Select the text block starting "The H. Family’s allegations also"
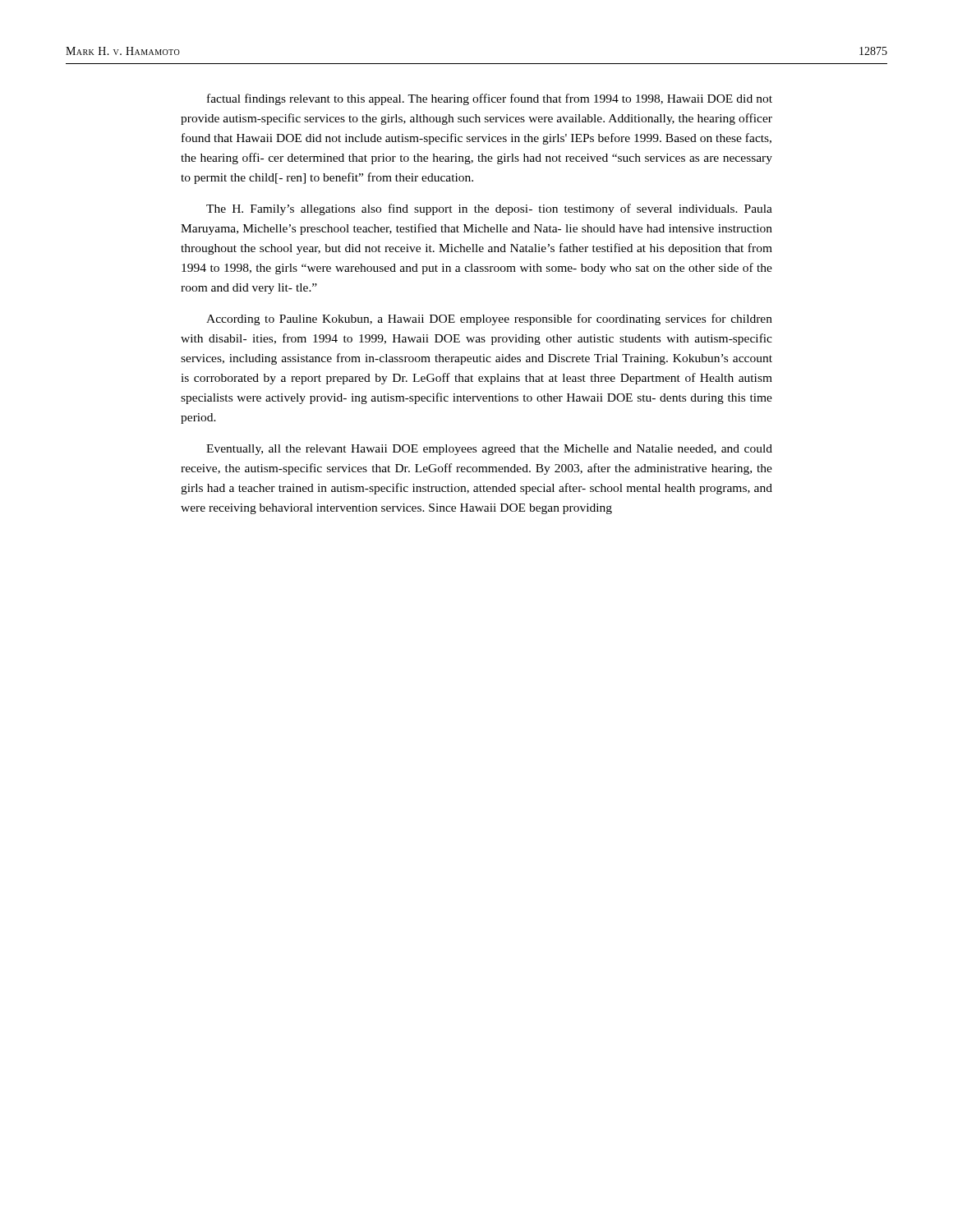Viewport: 953px width, 1232px height. pos(476,248)
